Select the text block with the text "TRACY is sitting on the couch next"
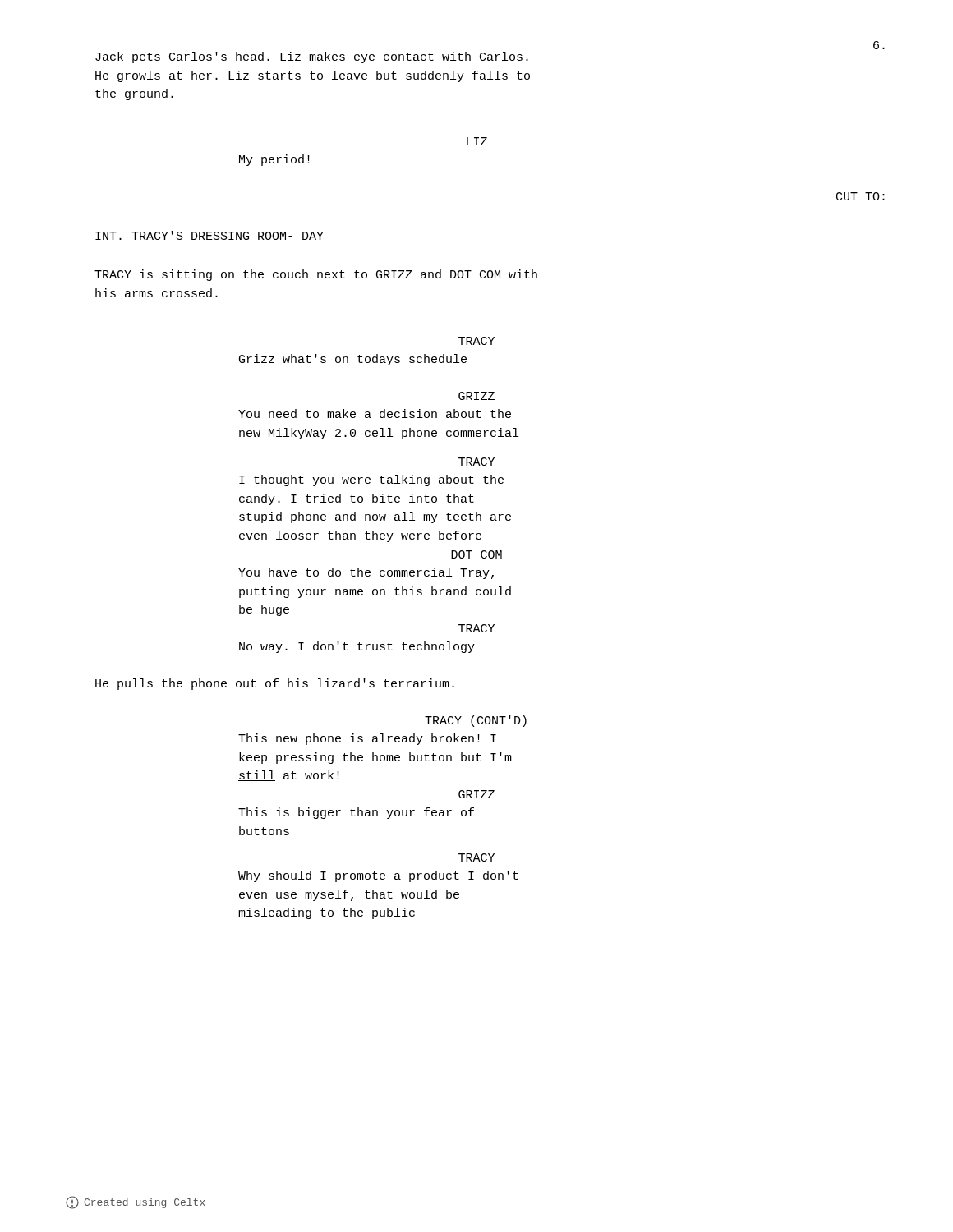 (x=316, y=285)
